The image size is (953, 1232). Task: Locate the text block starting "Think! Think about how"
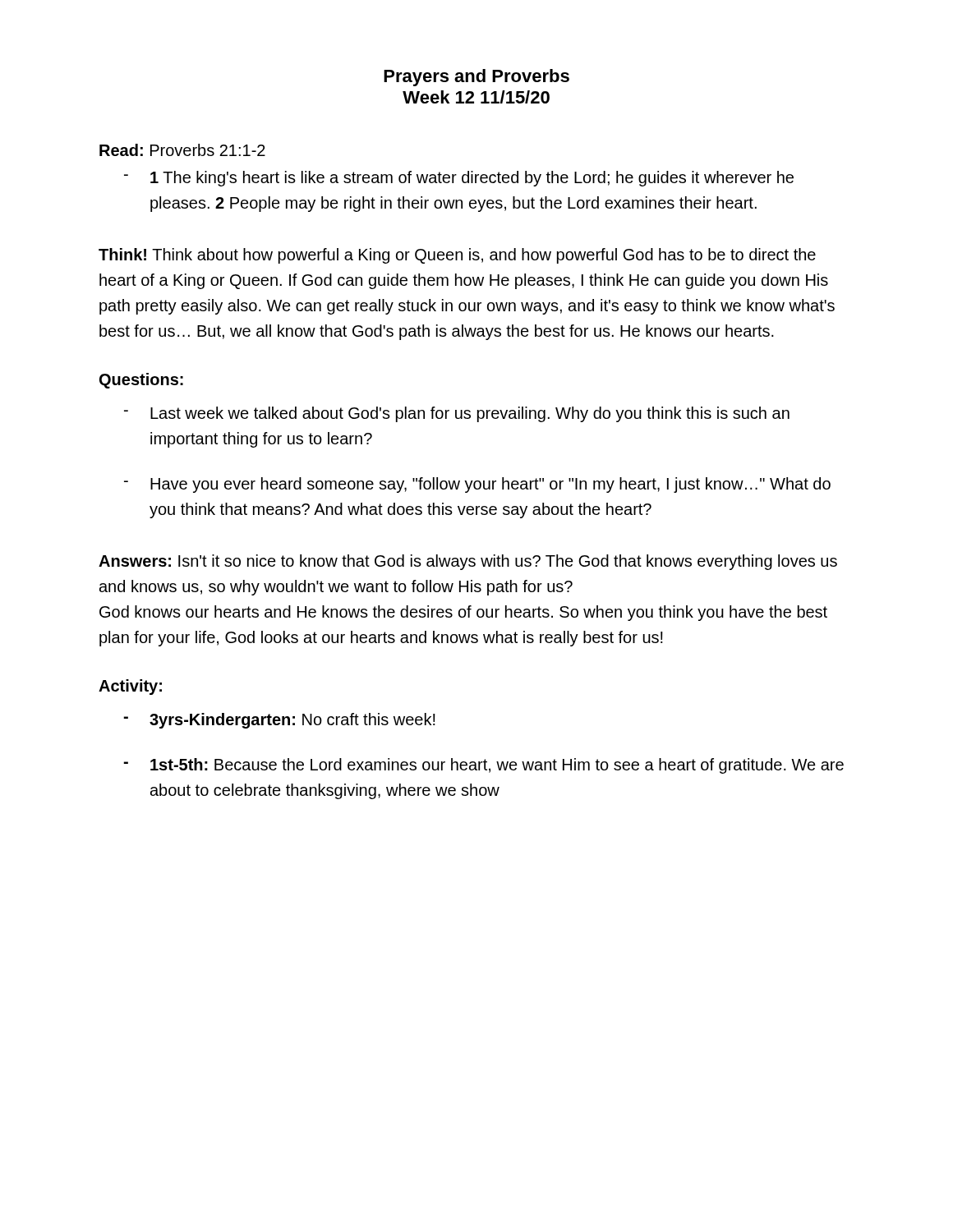click(x=467, y=293)
